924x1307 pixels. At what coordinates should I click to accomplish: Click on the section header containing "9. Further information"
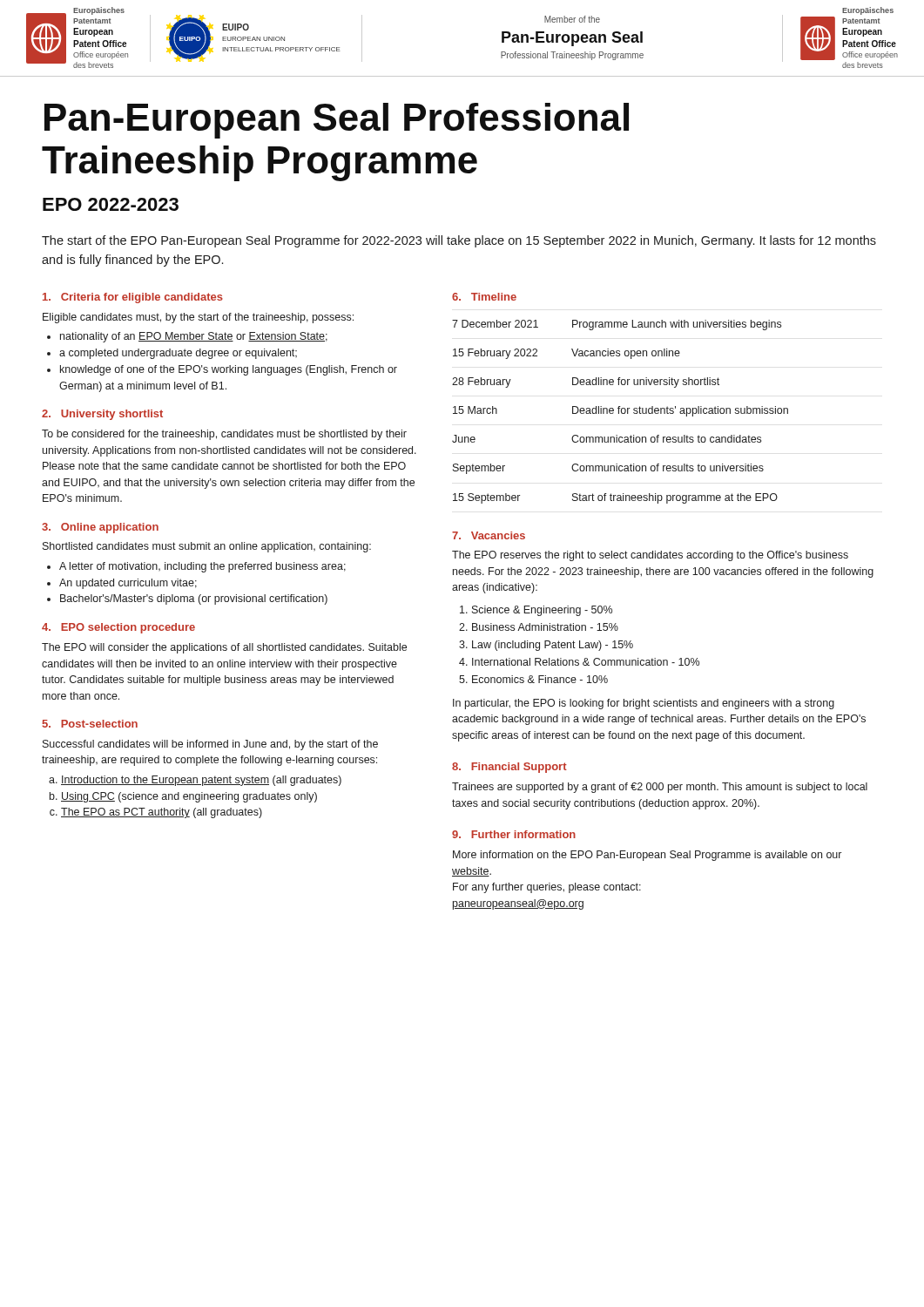(x=514, y=835)
